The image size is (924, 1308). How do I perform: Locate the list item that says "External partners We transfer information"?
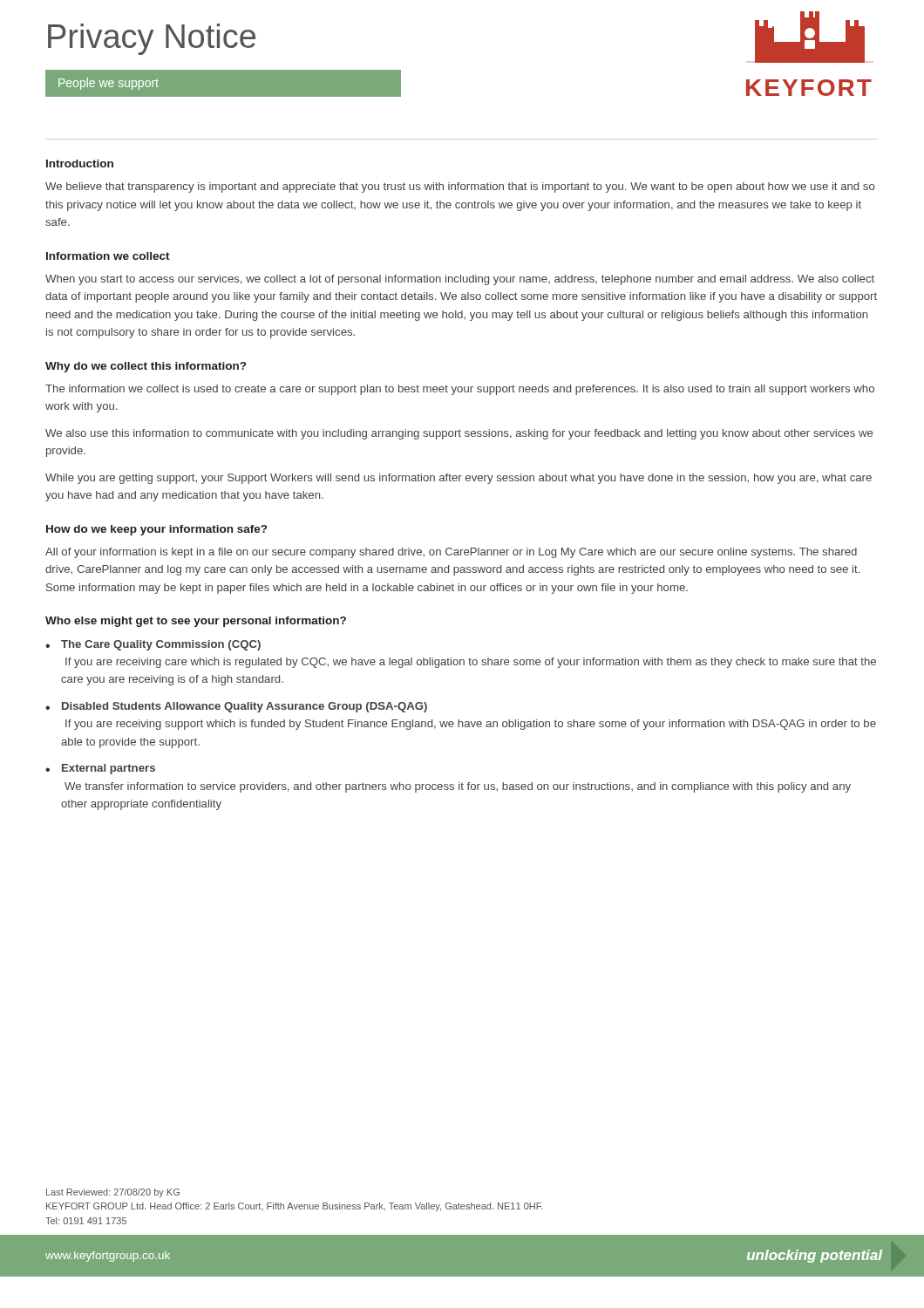456,786
